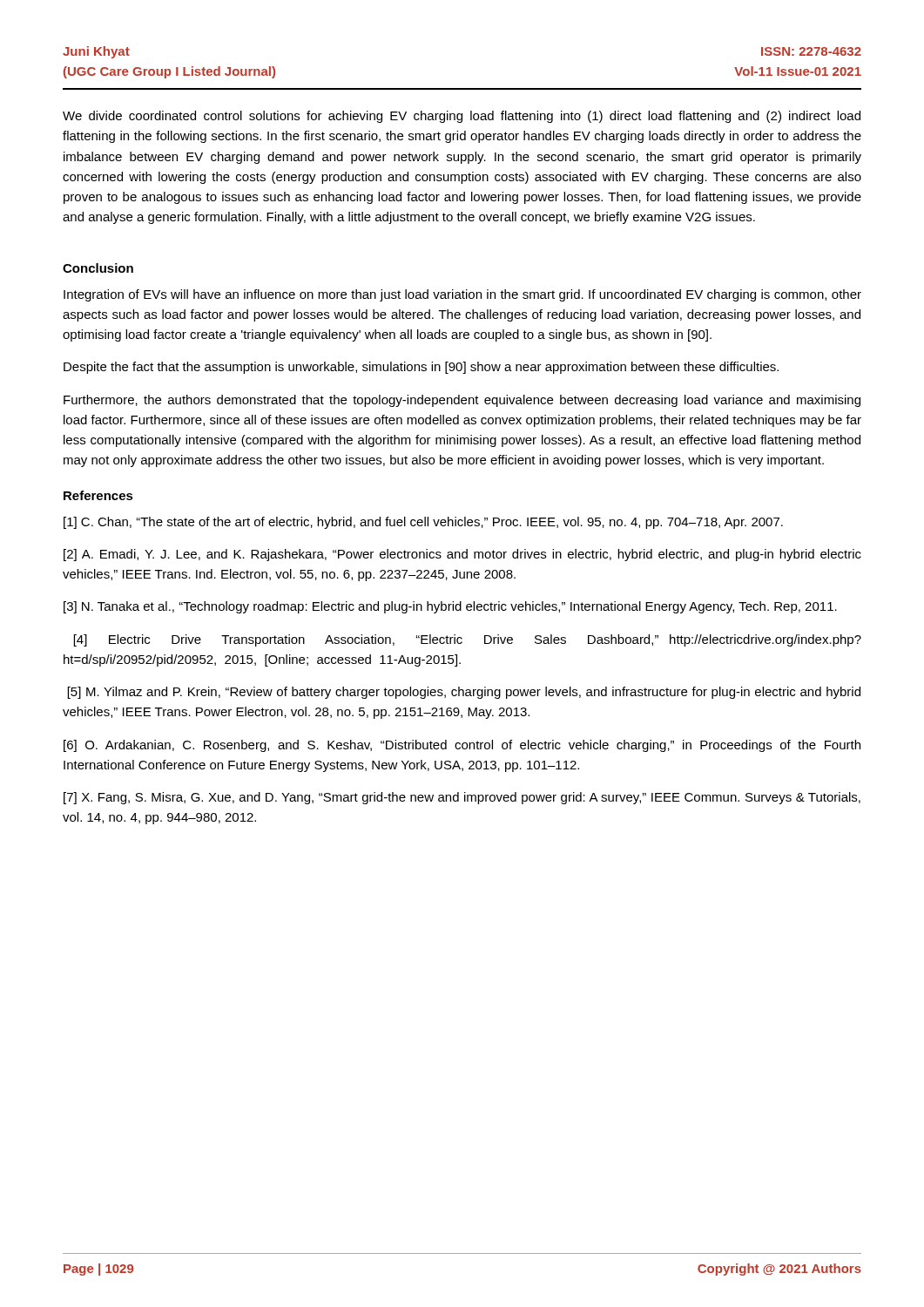Image resolution: width=924 pixels, height=1307 pixels.
Task: Navigate to the block starting "[6] O. Ardakanian,"
Action: click(x=462, y=754)
